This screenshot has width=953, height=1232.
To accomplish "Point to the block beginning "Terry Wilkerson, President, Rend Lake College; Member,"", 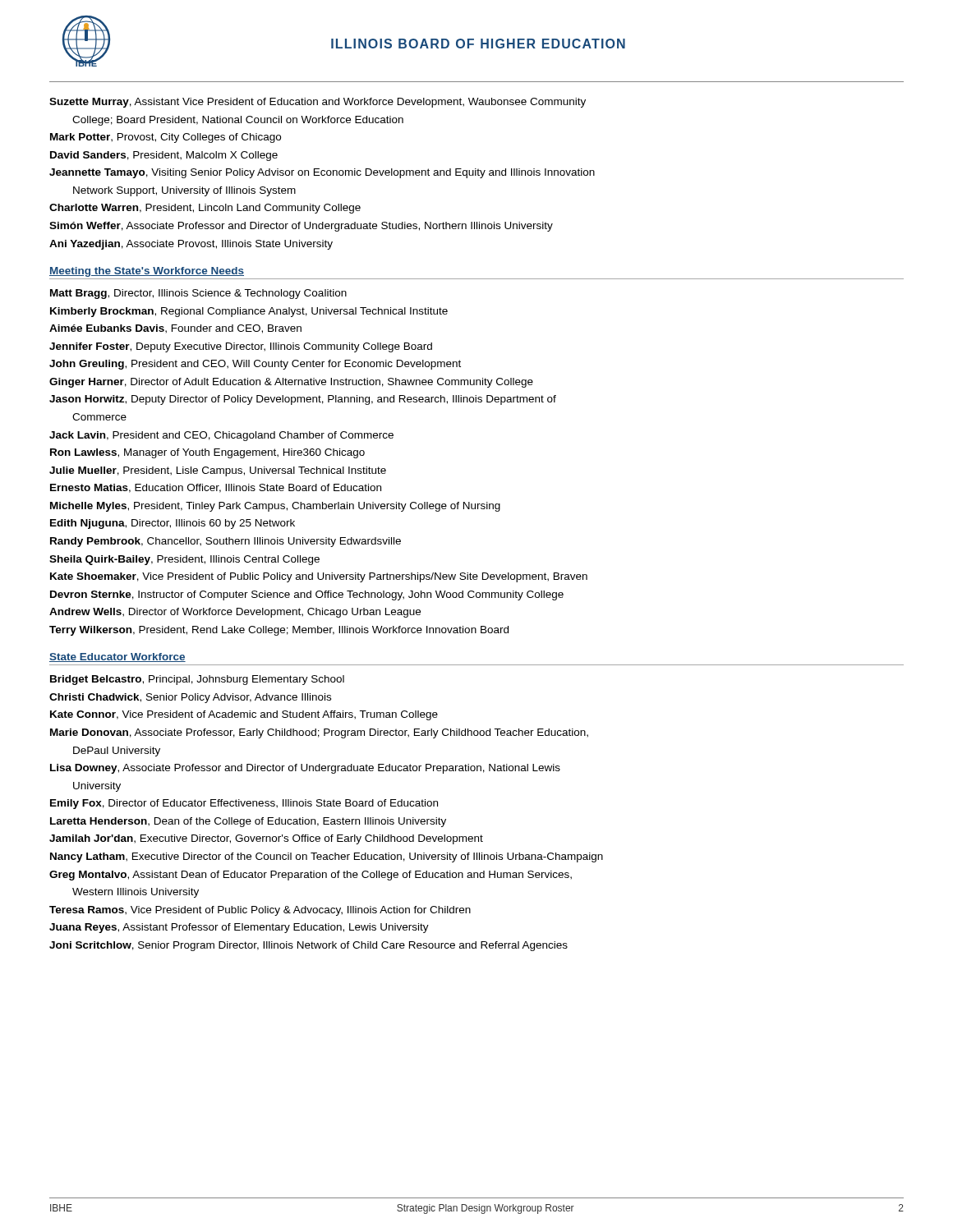I will [x=279, y=629].
